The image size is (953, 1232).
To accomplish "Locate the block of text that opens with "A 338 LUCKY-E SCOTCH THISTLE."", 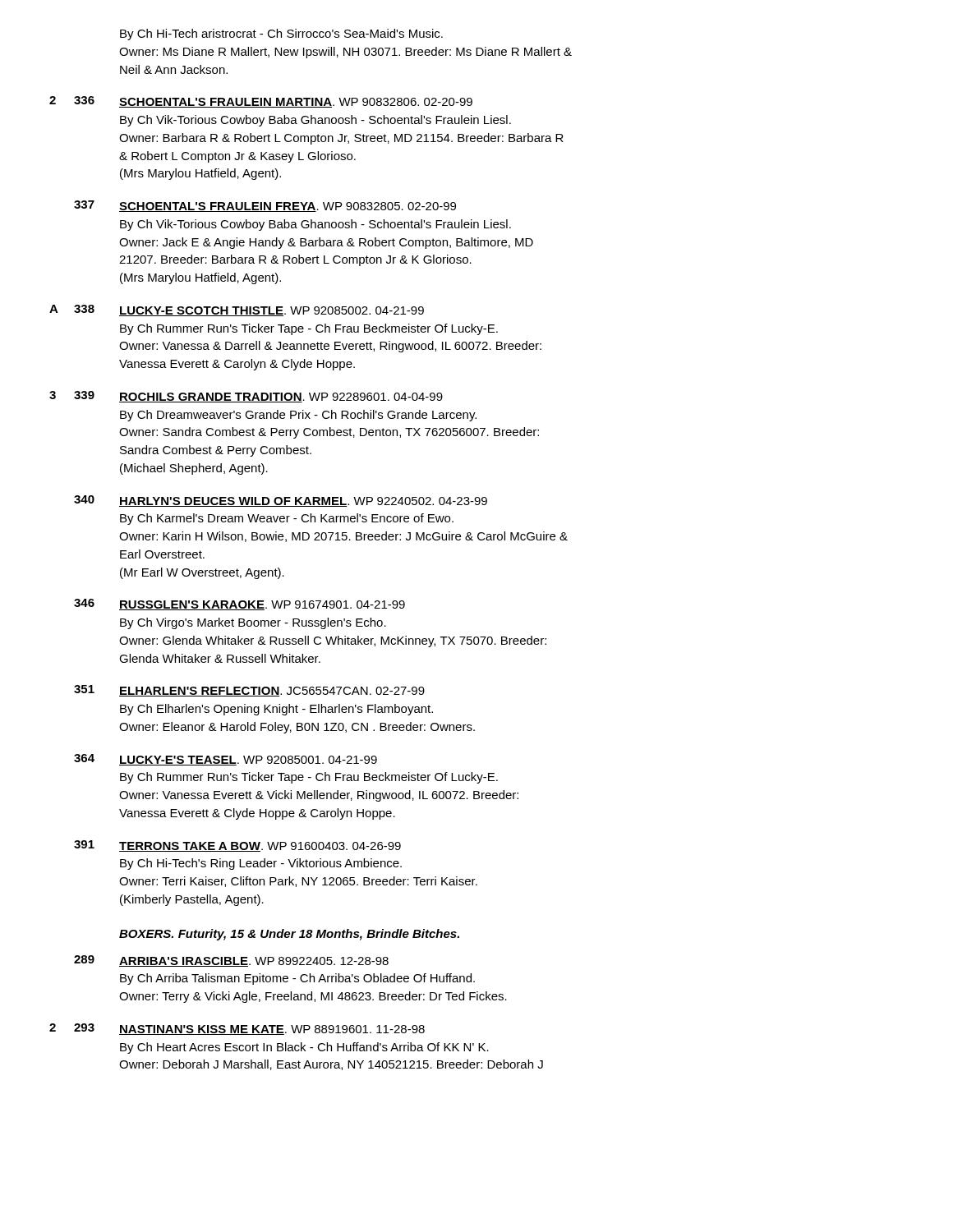I will point(476,337).
